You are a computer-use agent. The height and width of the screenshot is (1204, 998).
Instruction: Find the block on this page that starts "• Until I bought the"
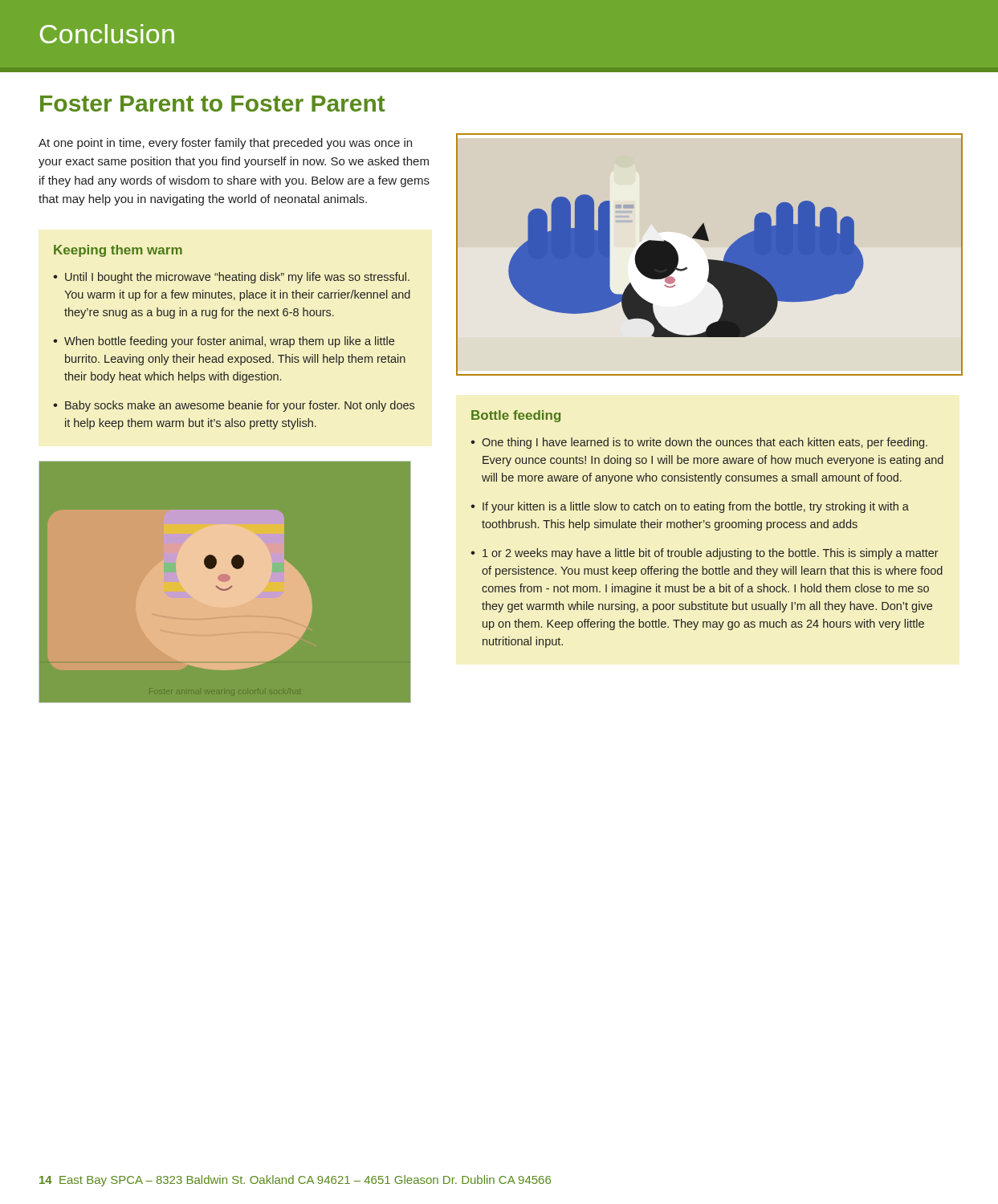(235, 294)
